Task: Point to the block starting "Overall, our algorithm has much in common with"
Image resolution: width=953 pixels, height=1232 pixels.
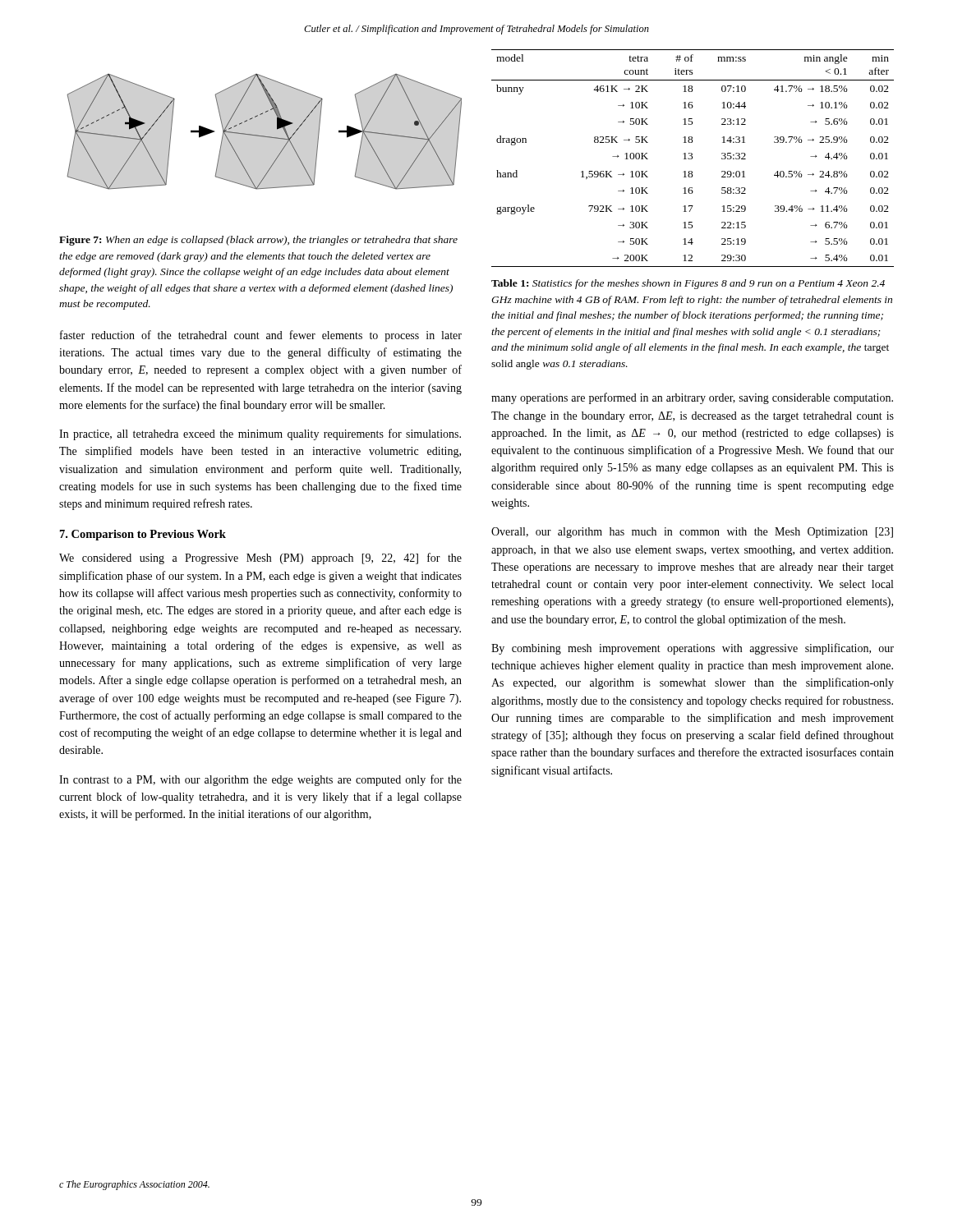Action: click(693, 576)
